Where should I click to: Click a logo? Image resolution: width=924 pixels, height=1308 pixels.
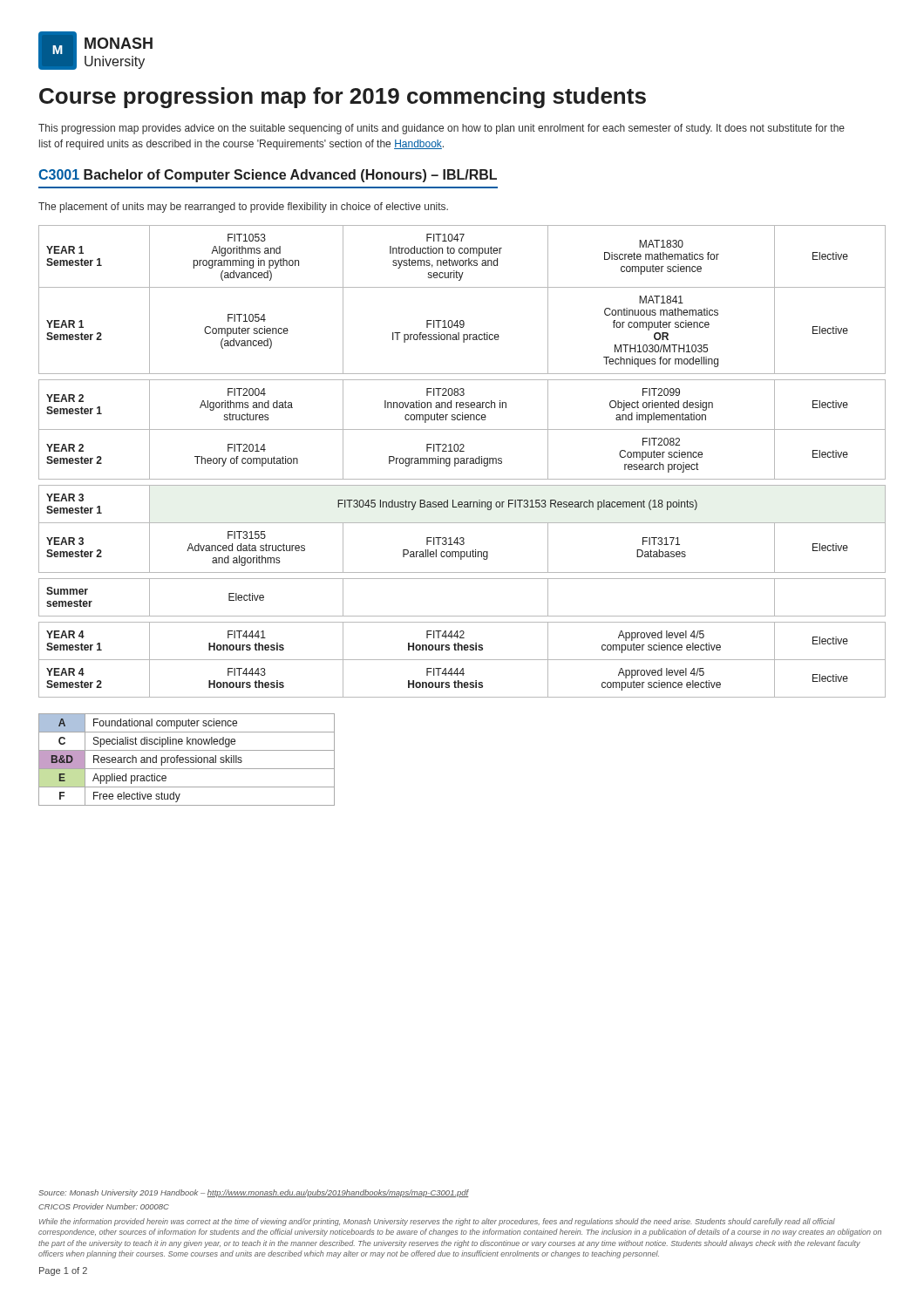(x=462, y=52)
